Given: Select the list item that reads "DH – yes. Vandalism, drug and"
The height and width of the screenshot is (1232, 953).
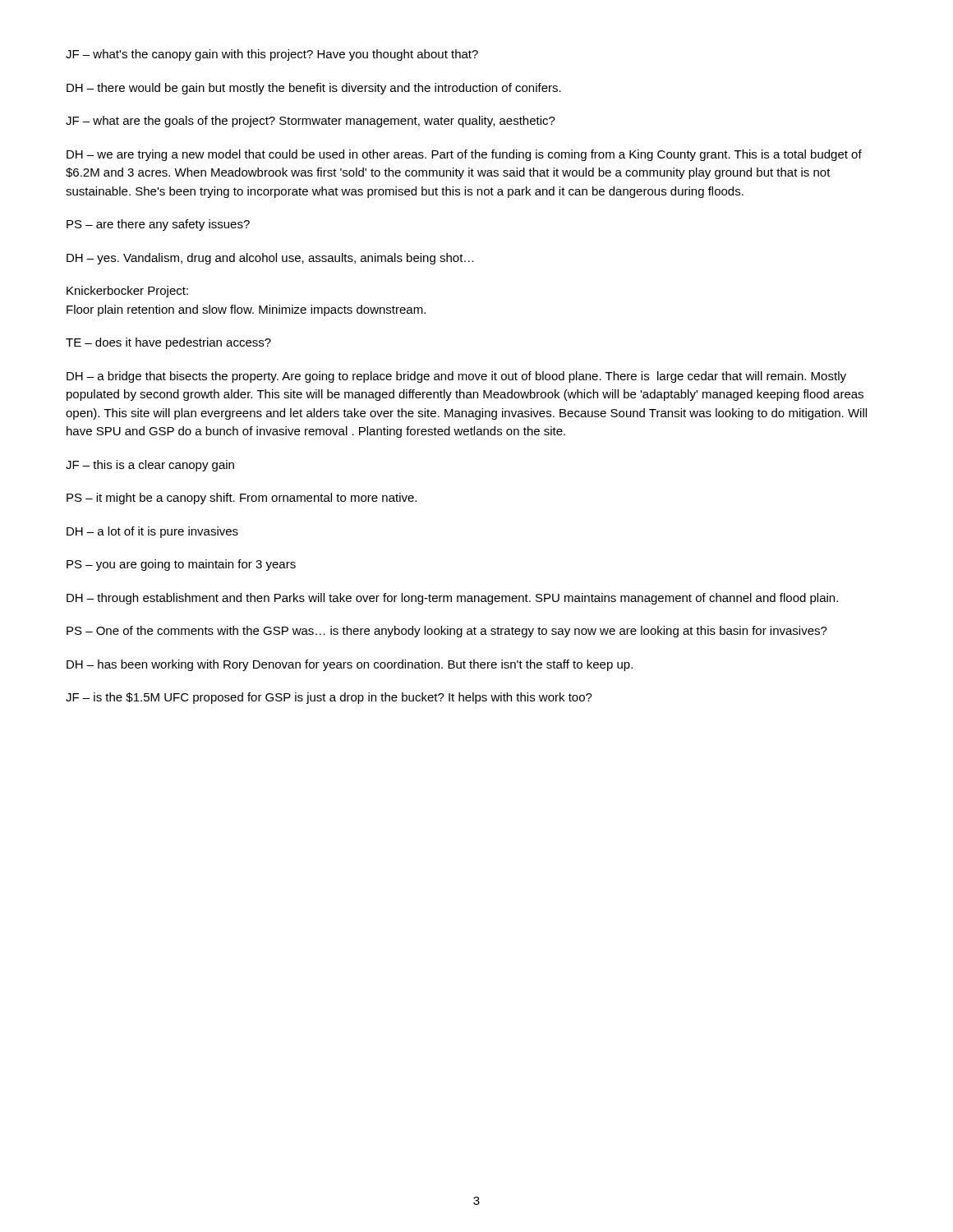Looking at the screenshot, I should (x=270, y=257).
